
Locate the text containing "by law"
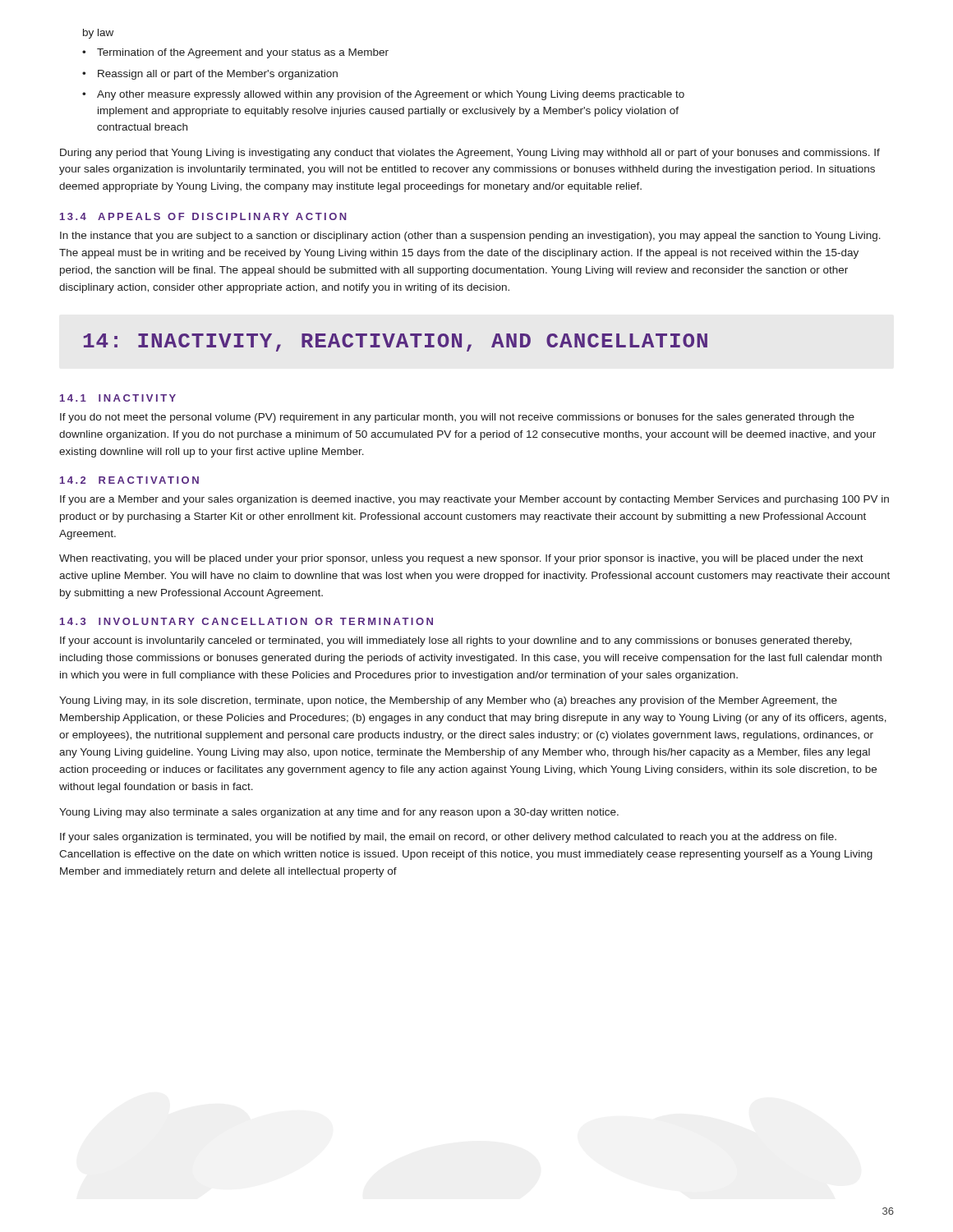point(98,32)
